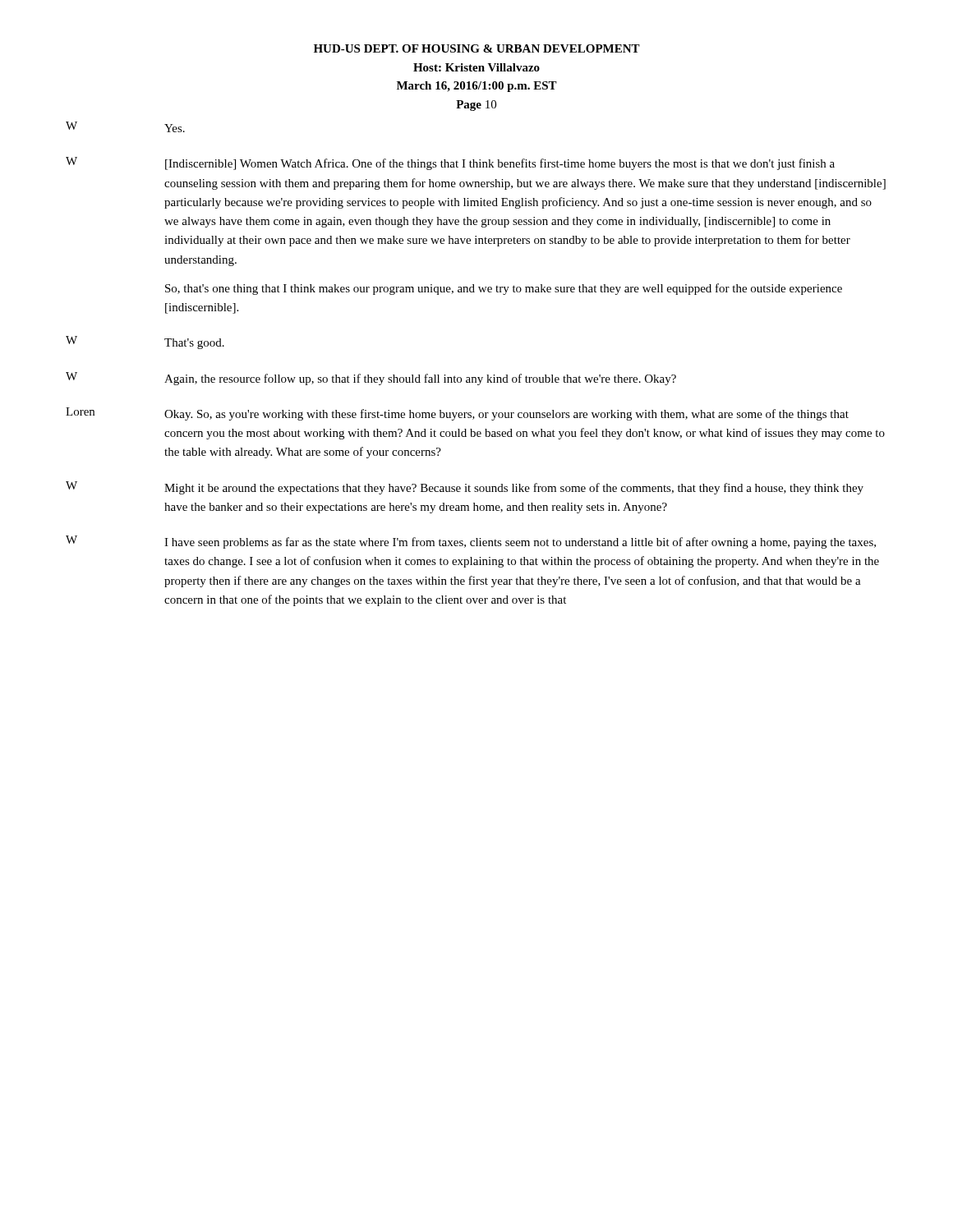Point to the text block starting "W Might it"
Image resolution: width=953 pixels, height=1232 pixels.
click(x=476, y=497)
